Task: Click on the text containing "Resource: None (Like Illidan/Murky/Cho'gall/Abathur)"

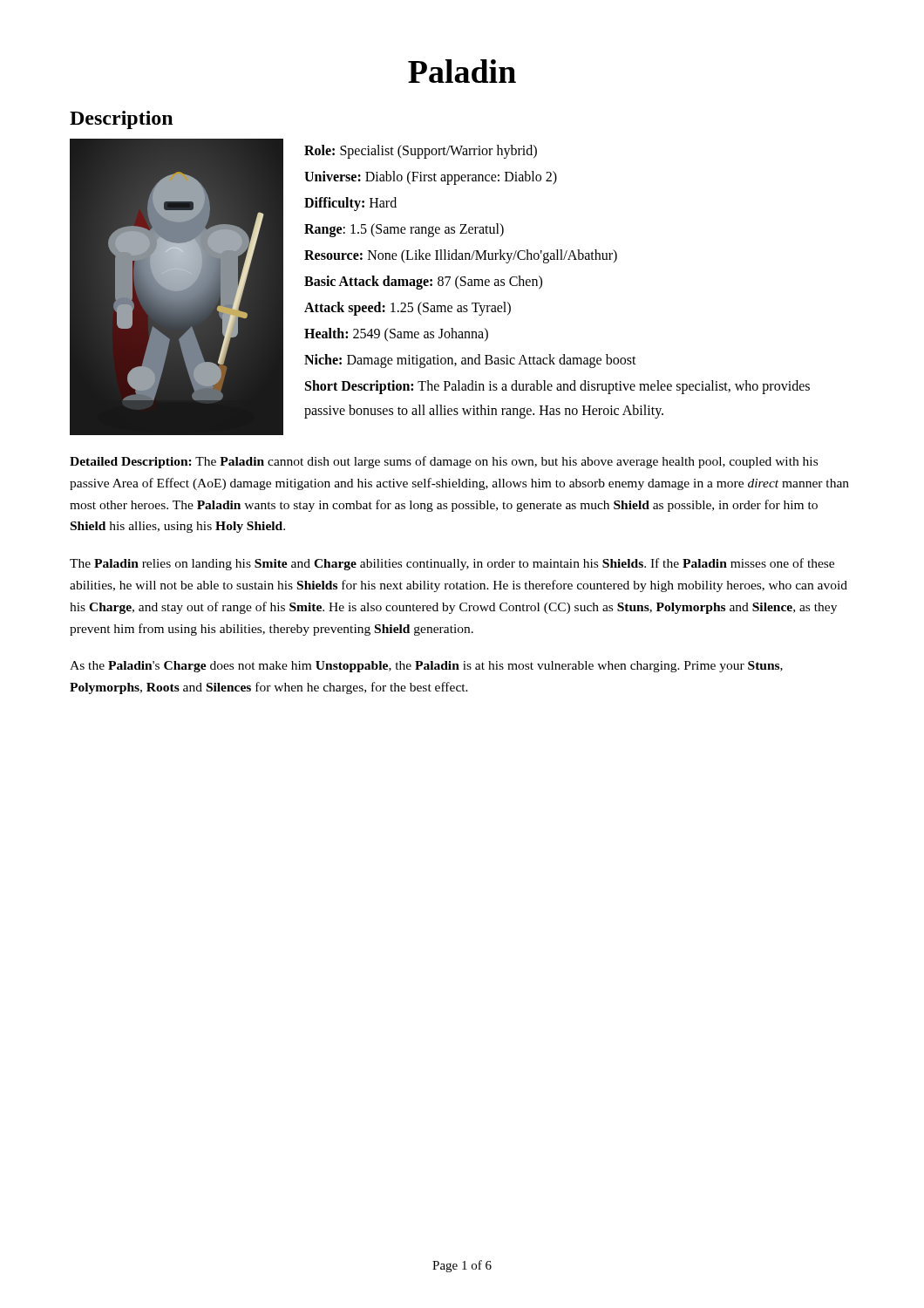Action: click(x=461, y=255)
